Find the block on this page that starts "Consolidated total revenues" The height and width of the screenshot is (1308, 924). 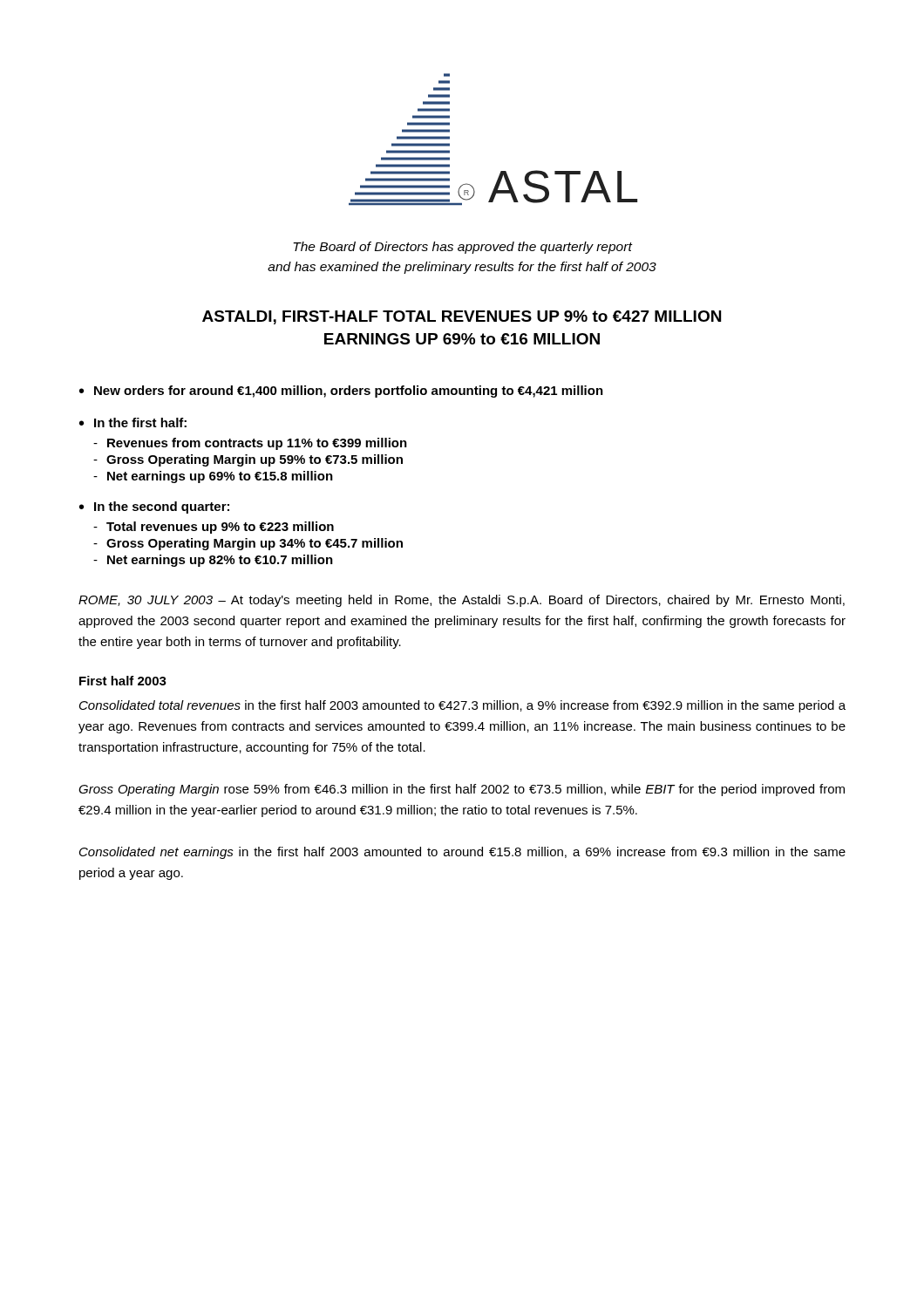tap(462, 726)
